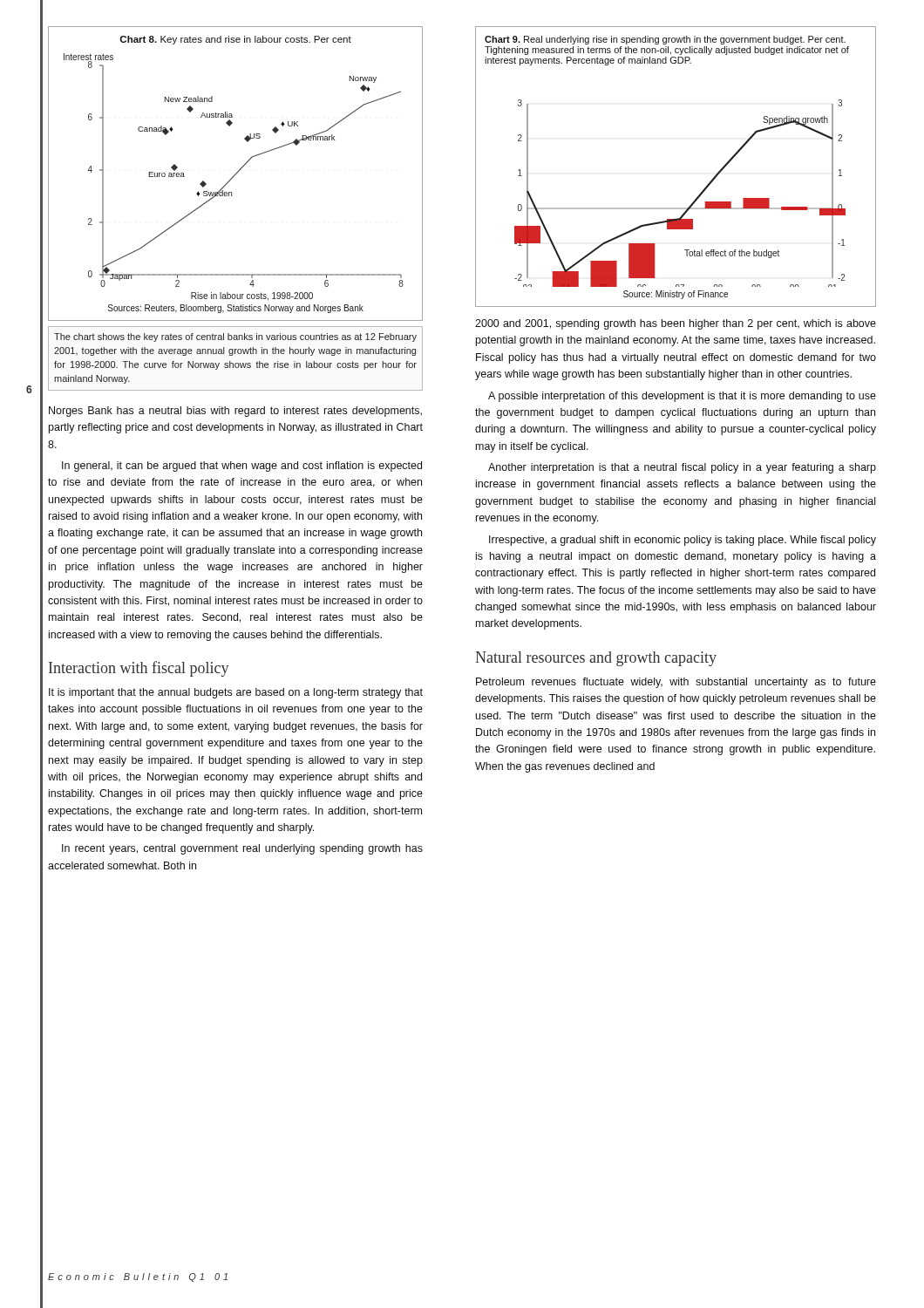Select the element starting "It is important that"
This screenshot has height=1308, width=924.
click(235, 780)
